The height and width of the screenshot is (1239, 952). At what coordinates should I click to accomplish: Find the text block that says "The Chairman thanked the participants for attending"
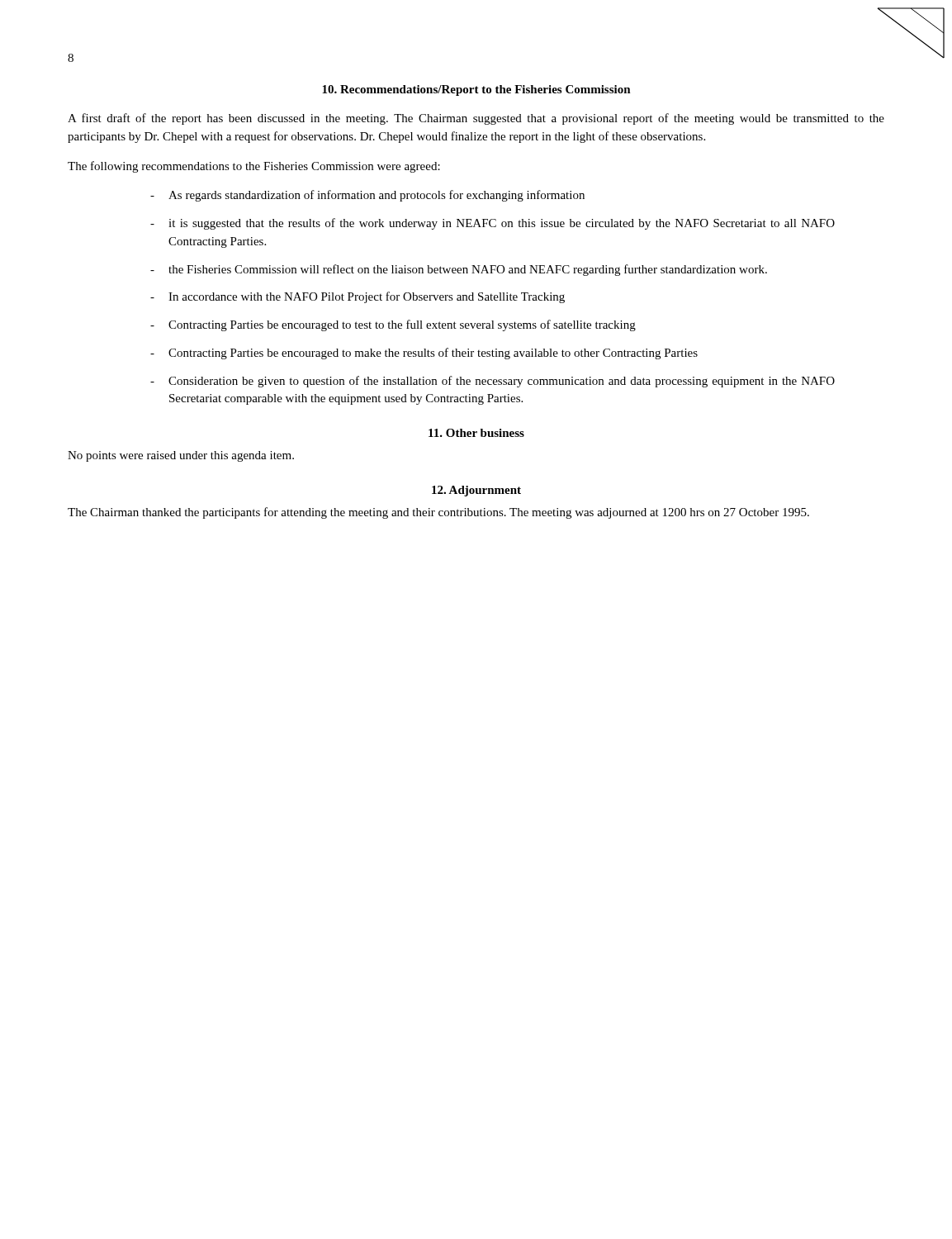tap(439, 512)
